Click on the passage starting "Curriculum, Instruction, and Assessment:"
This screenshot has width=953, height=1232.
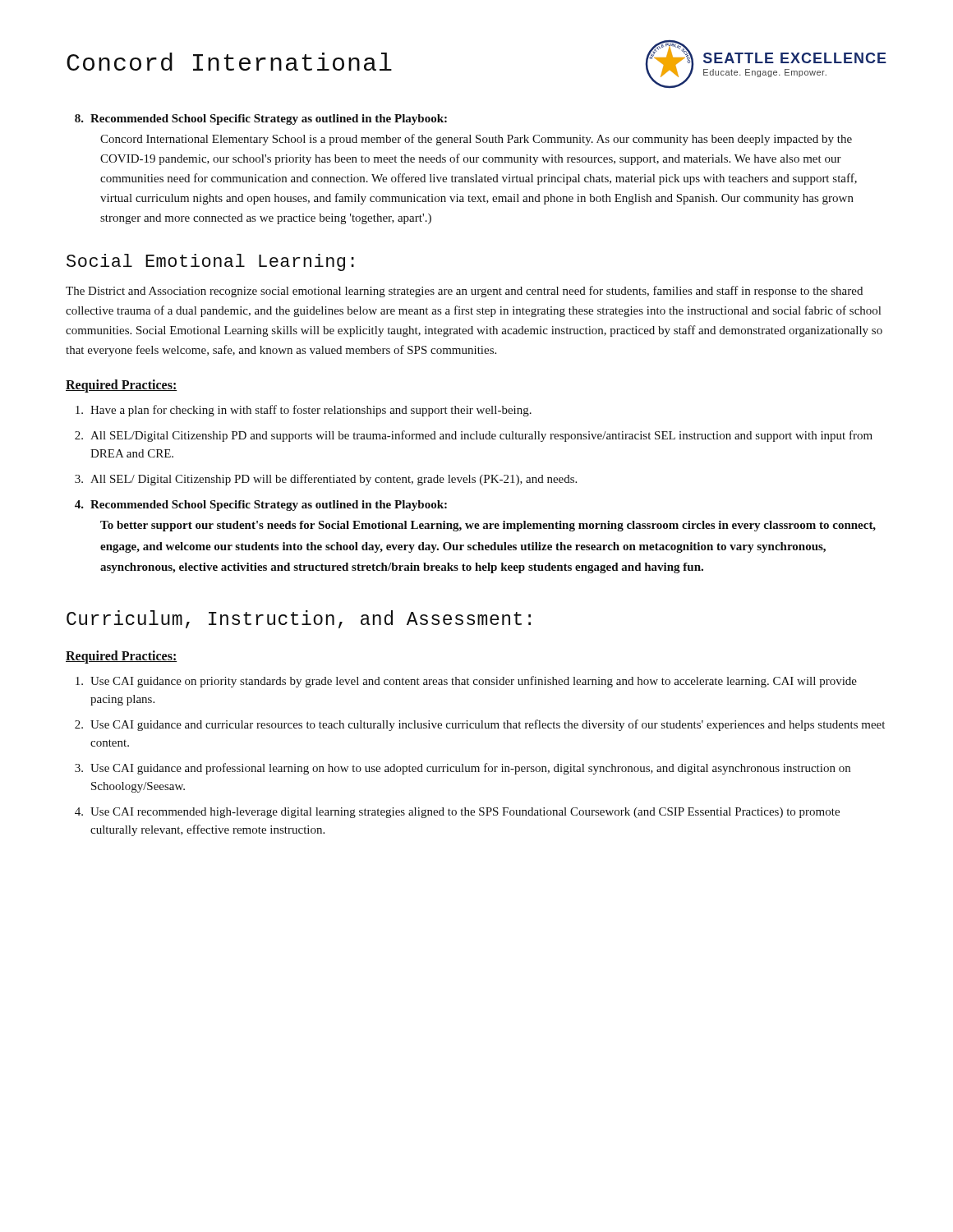click(476, 620)
